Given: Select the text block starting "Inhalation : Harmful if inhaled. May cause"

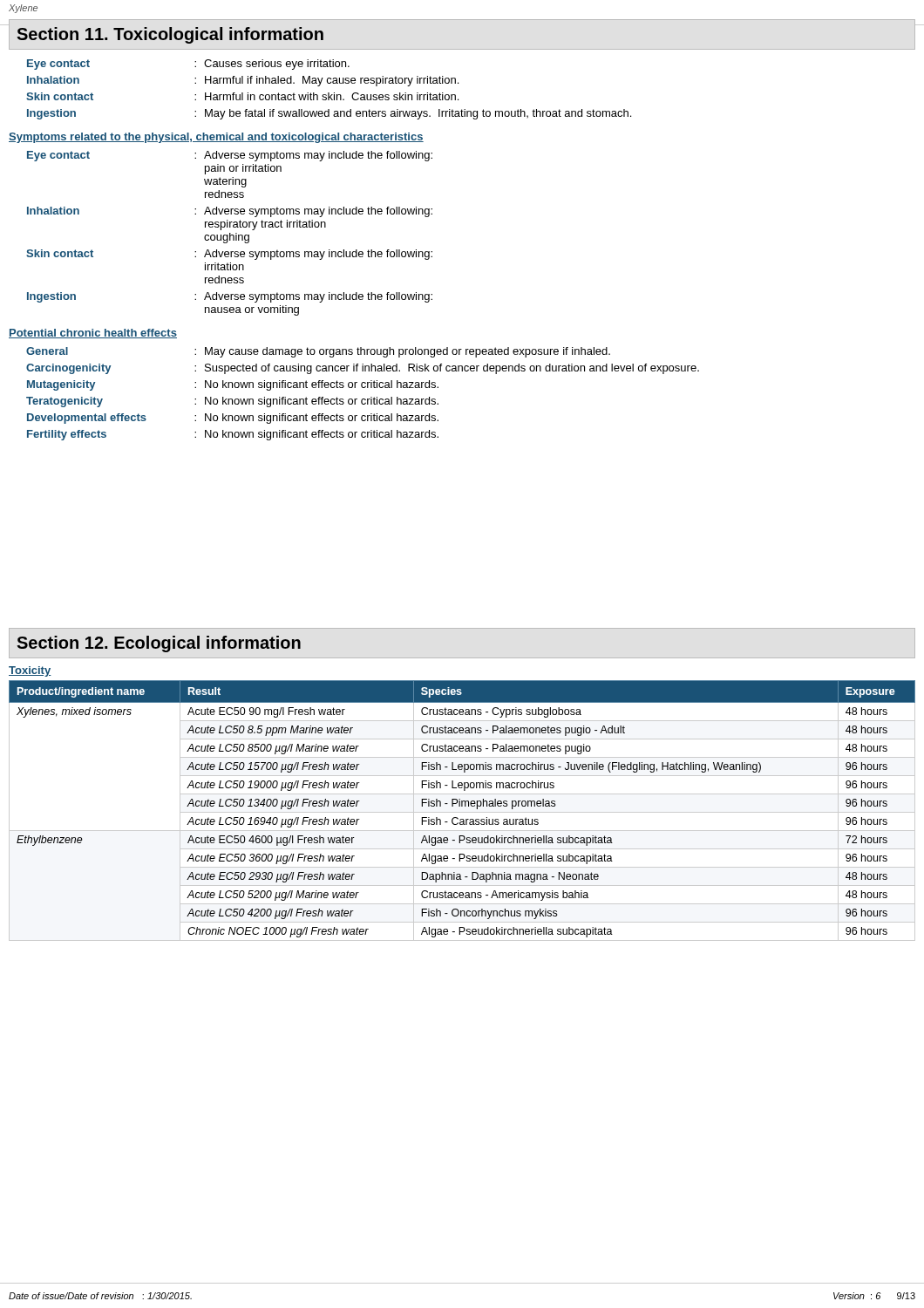Looking at the screenshot, I should click(462, 80).
